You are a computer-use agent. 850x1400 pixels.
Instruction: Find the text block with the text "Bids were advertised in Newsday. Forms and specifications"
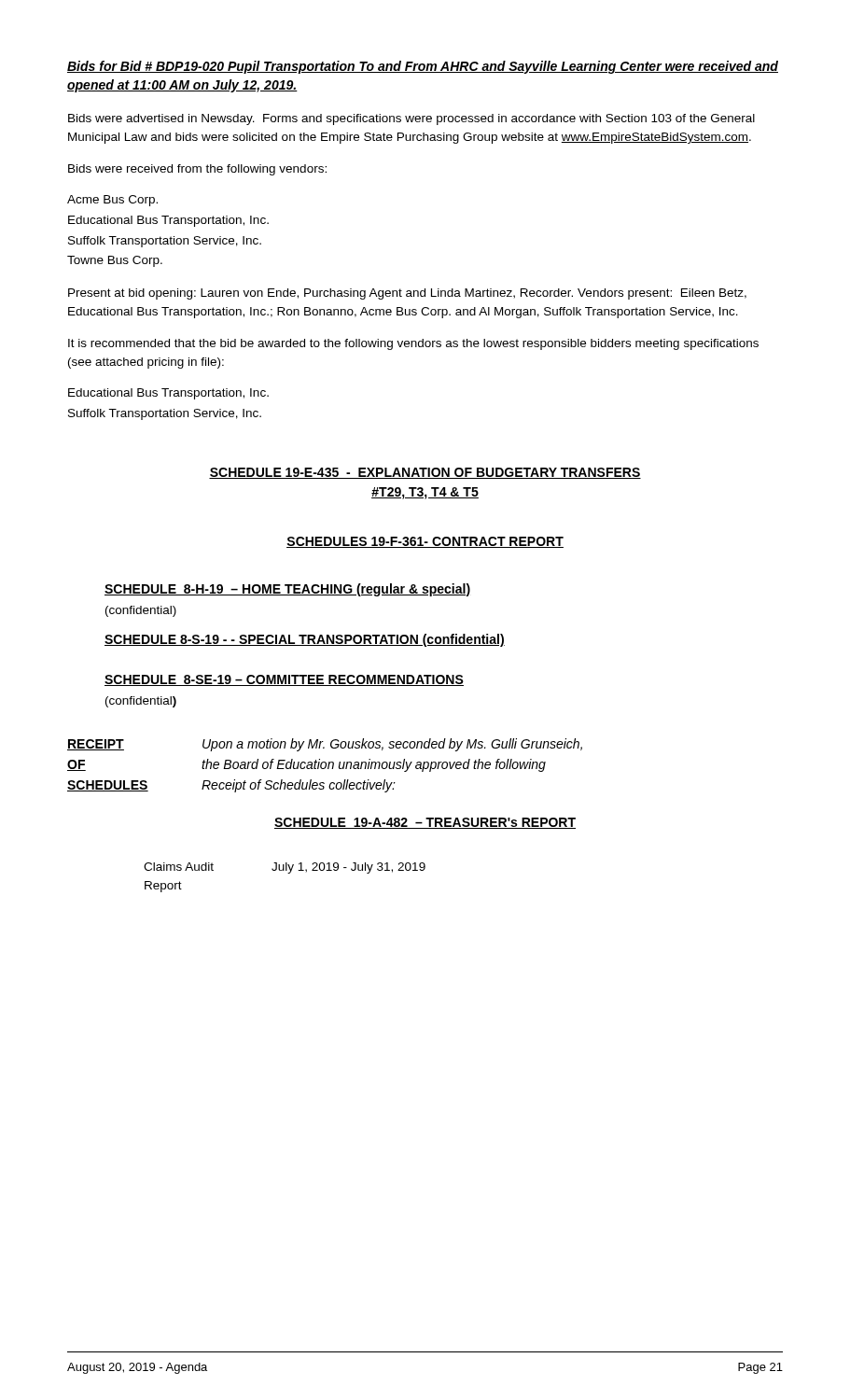tap(425, 128)
